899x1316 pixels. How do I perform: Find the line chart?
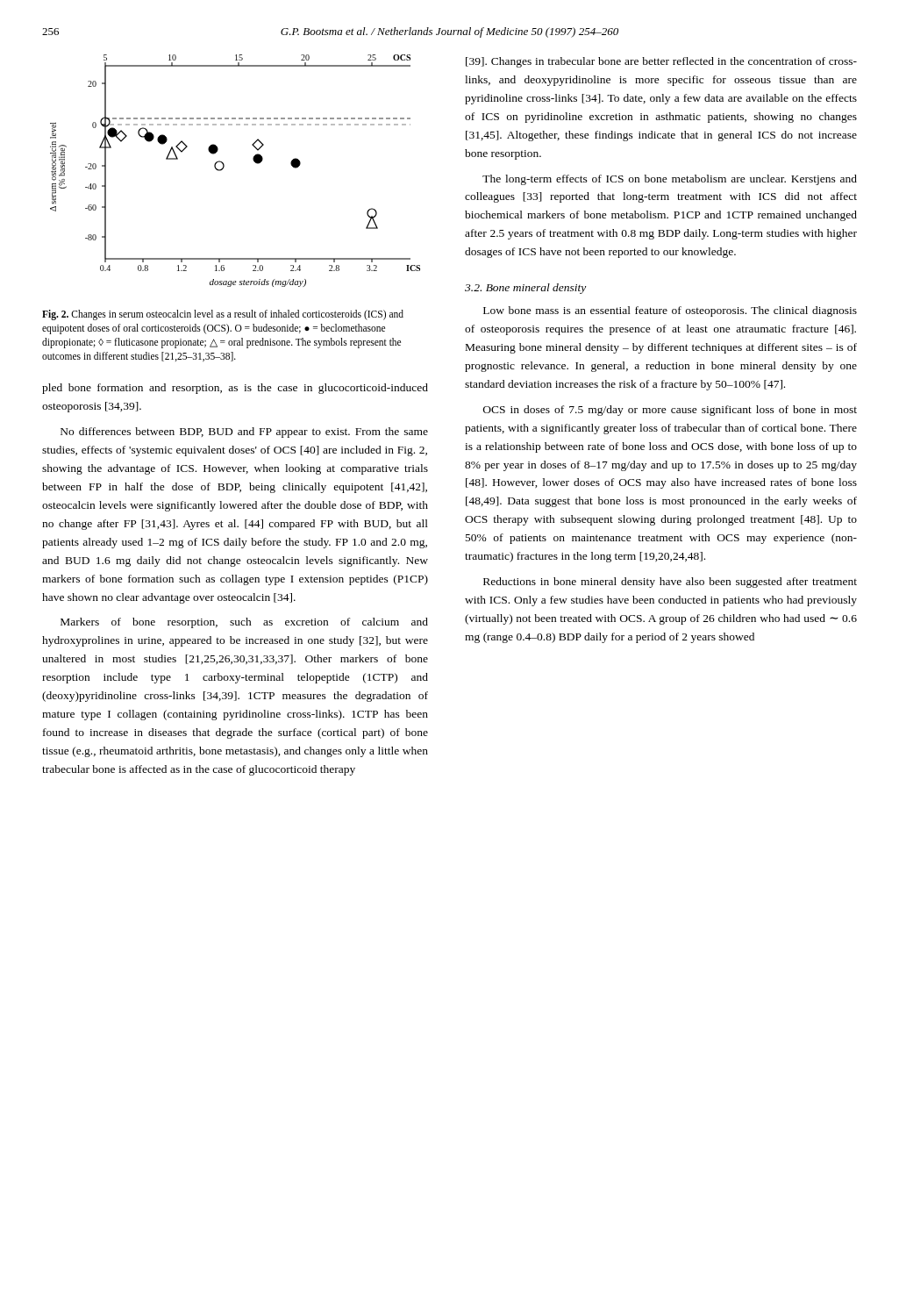click(235, 177)
